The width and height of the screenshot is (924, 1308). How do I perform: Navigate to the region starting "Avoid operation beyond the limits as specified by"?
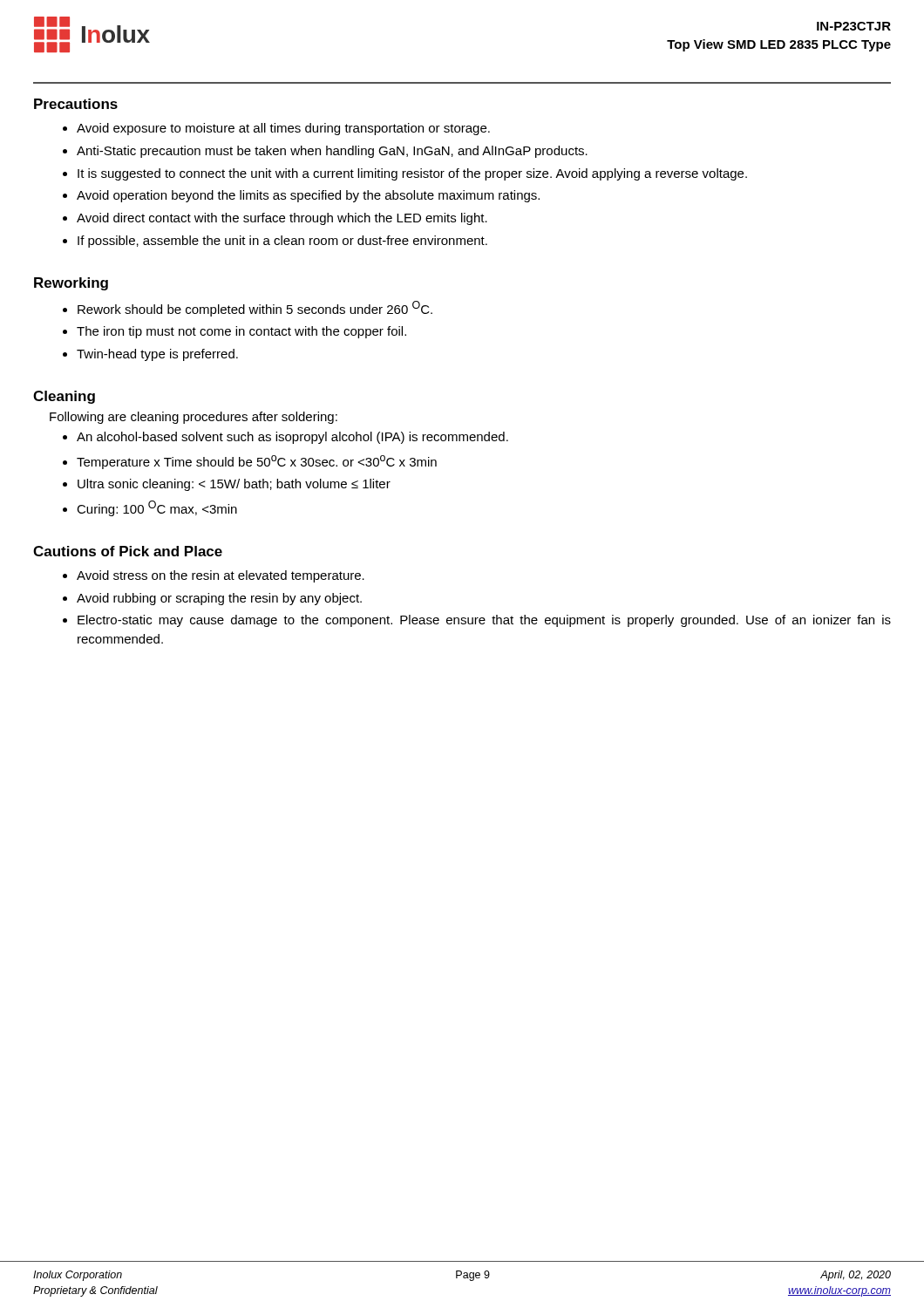309,195
